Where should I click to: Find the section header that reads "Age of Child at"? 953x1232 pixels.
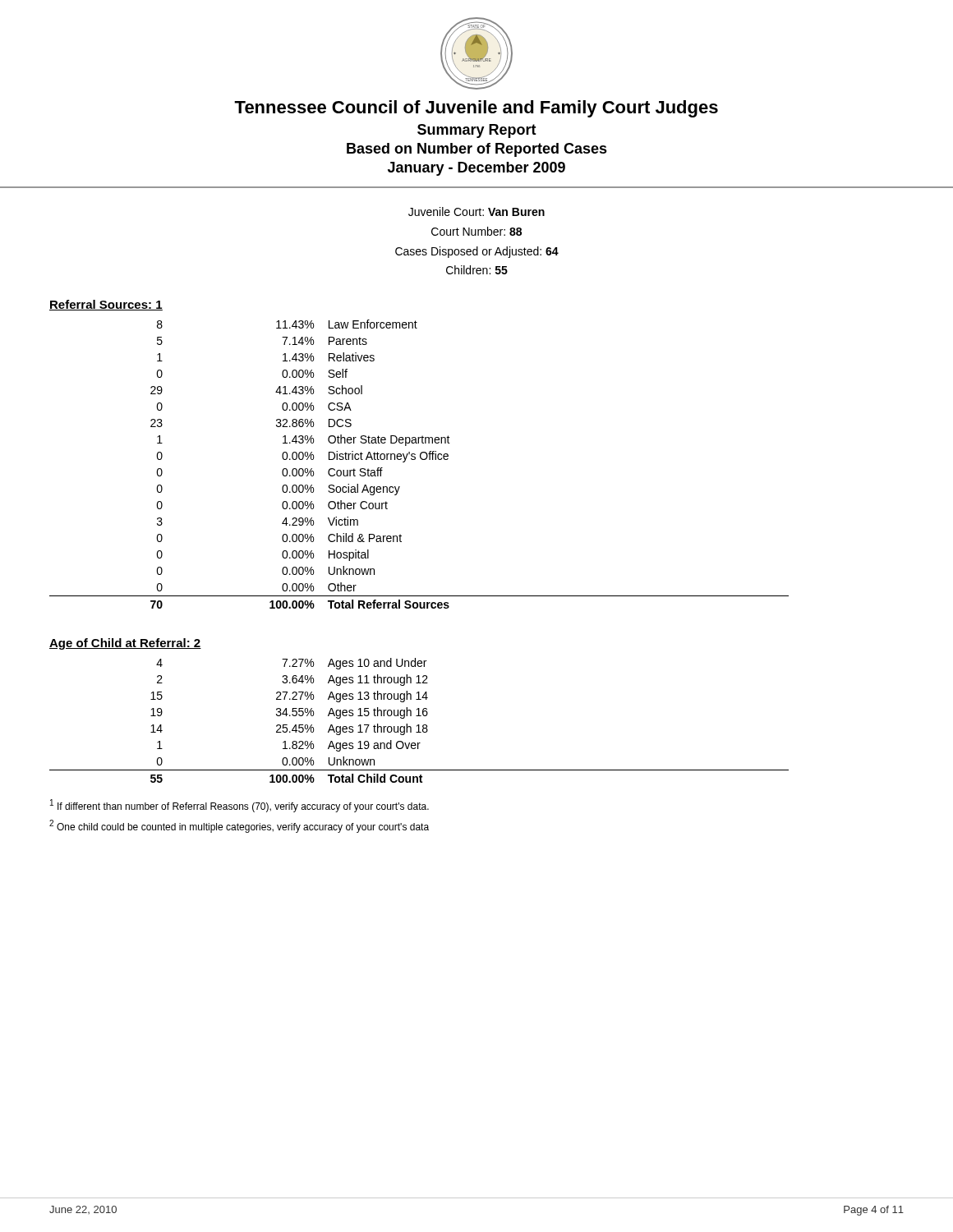pyautogui.click(x=125, y=643)
